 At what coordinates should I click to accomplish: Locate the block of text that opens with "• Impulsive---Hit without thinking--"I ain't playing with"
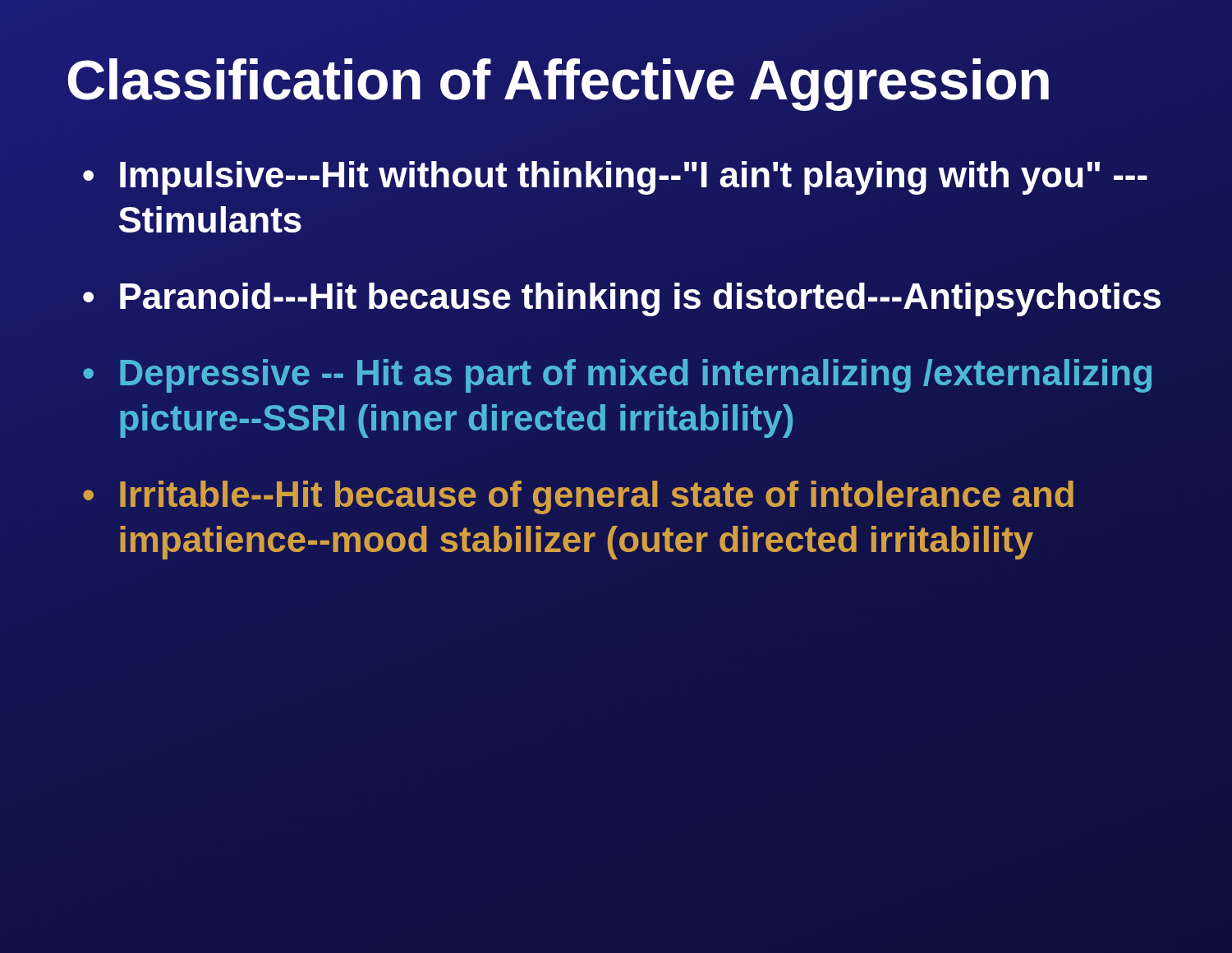pos(624,197)
